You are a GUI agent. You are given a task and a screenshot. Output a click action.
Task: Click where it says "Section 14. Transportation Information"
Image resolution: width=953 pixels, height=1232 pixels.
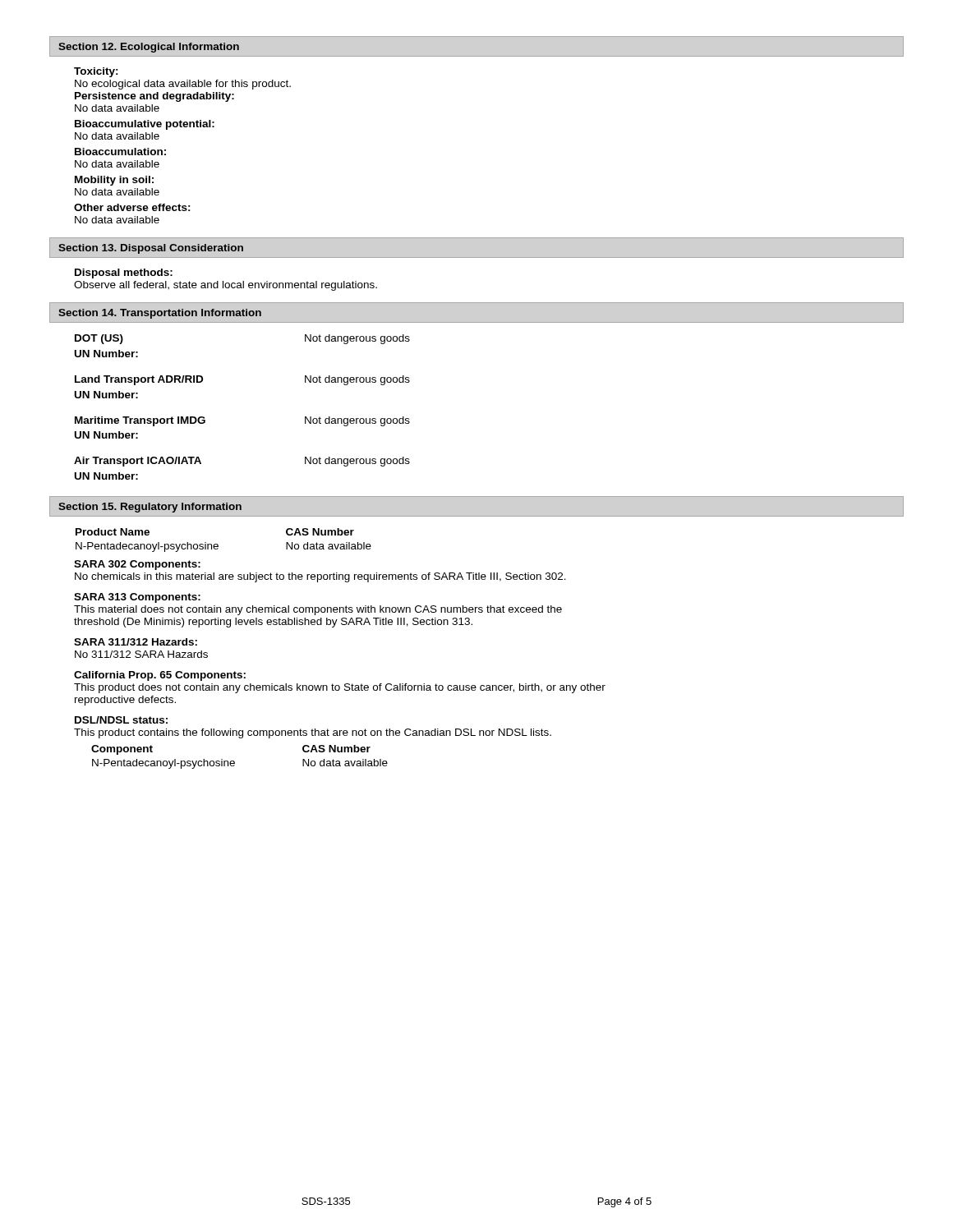tap(160, 313)
